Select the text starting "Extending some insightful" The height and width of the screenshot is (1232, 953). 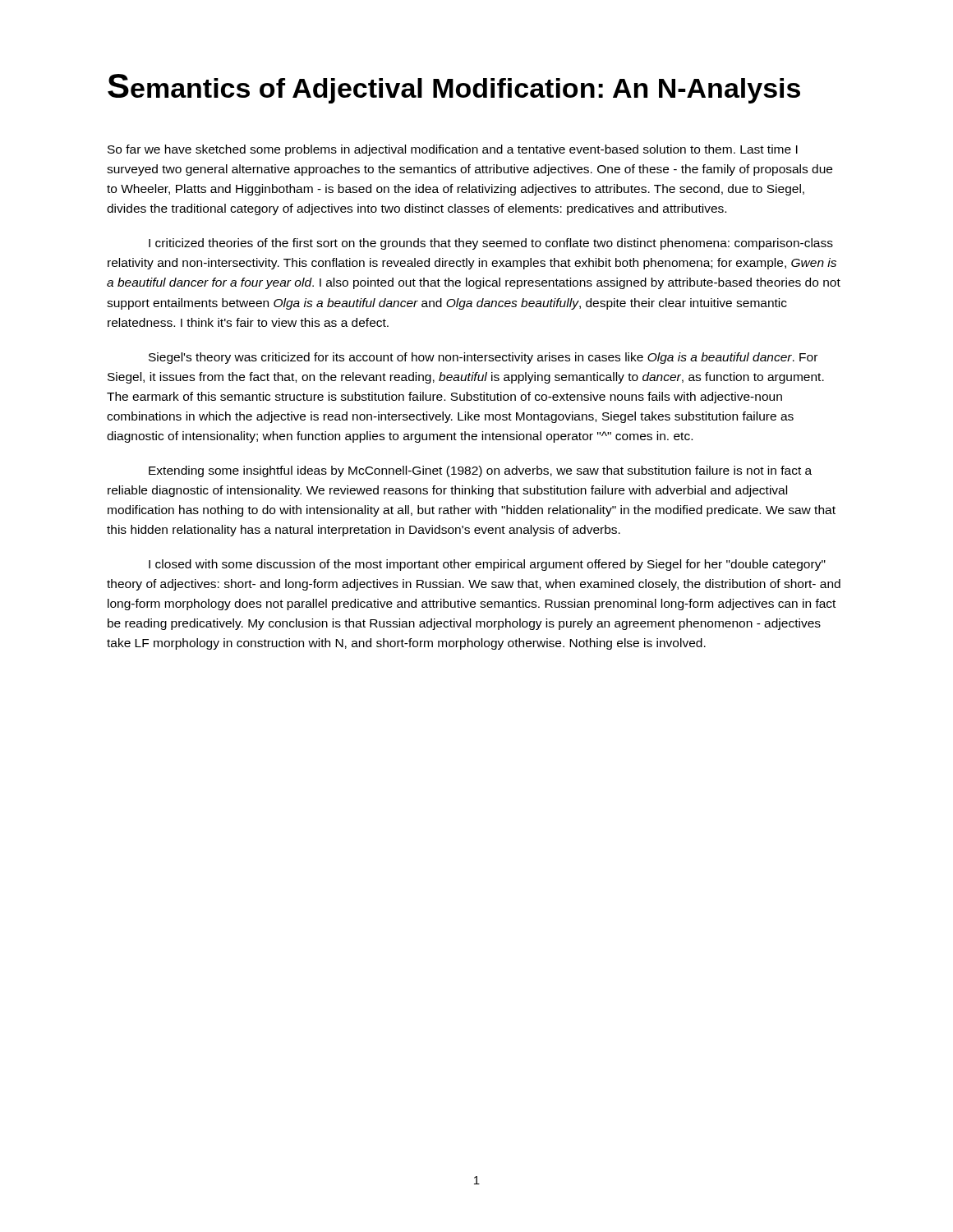point(471,499)
